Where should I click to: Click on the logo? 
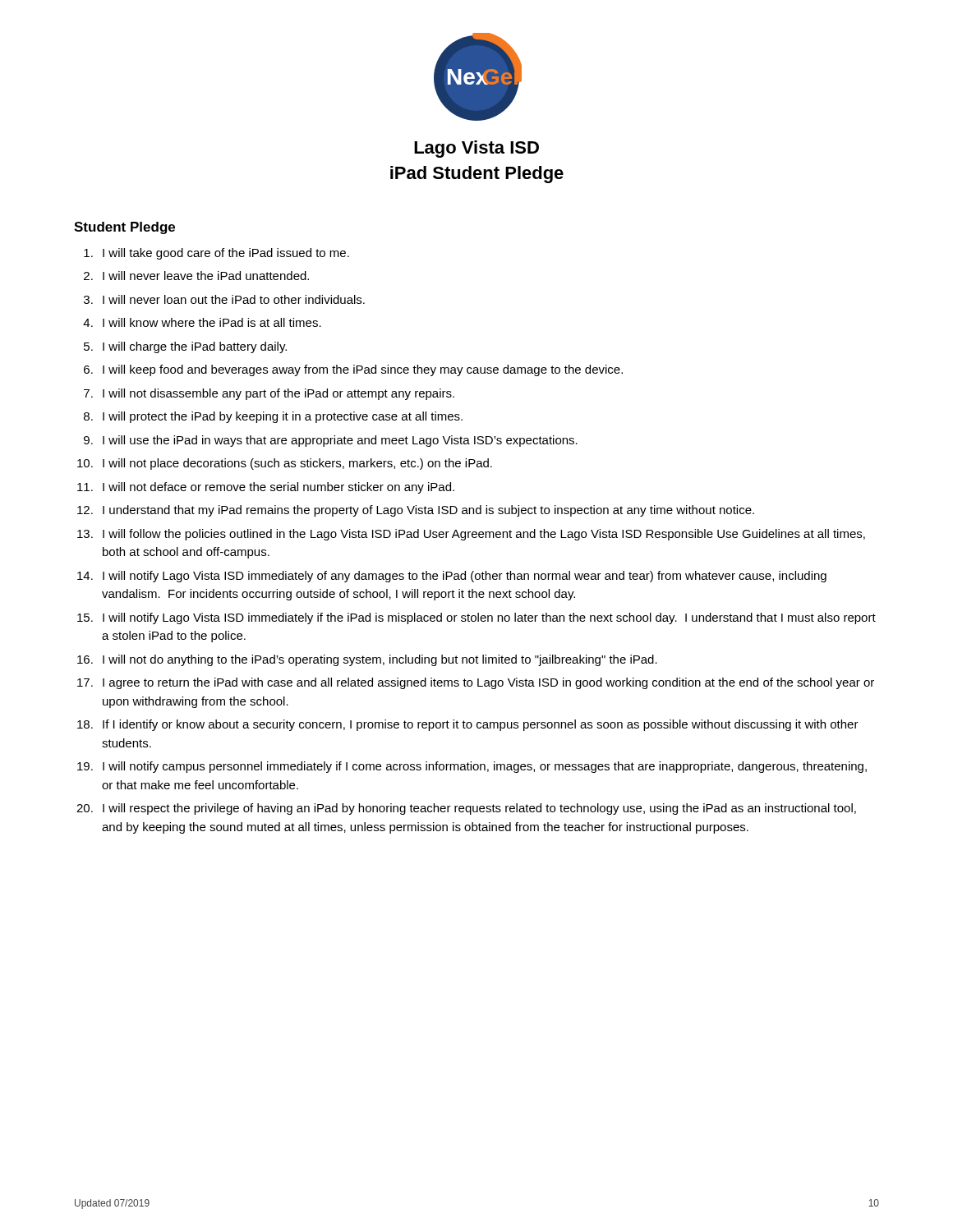point(476,79)
